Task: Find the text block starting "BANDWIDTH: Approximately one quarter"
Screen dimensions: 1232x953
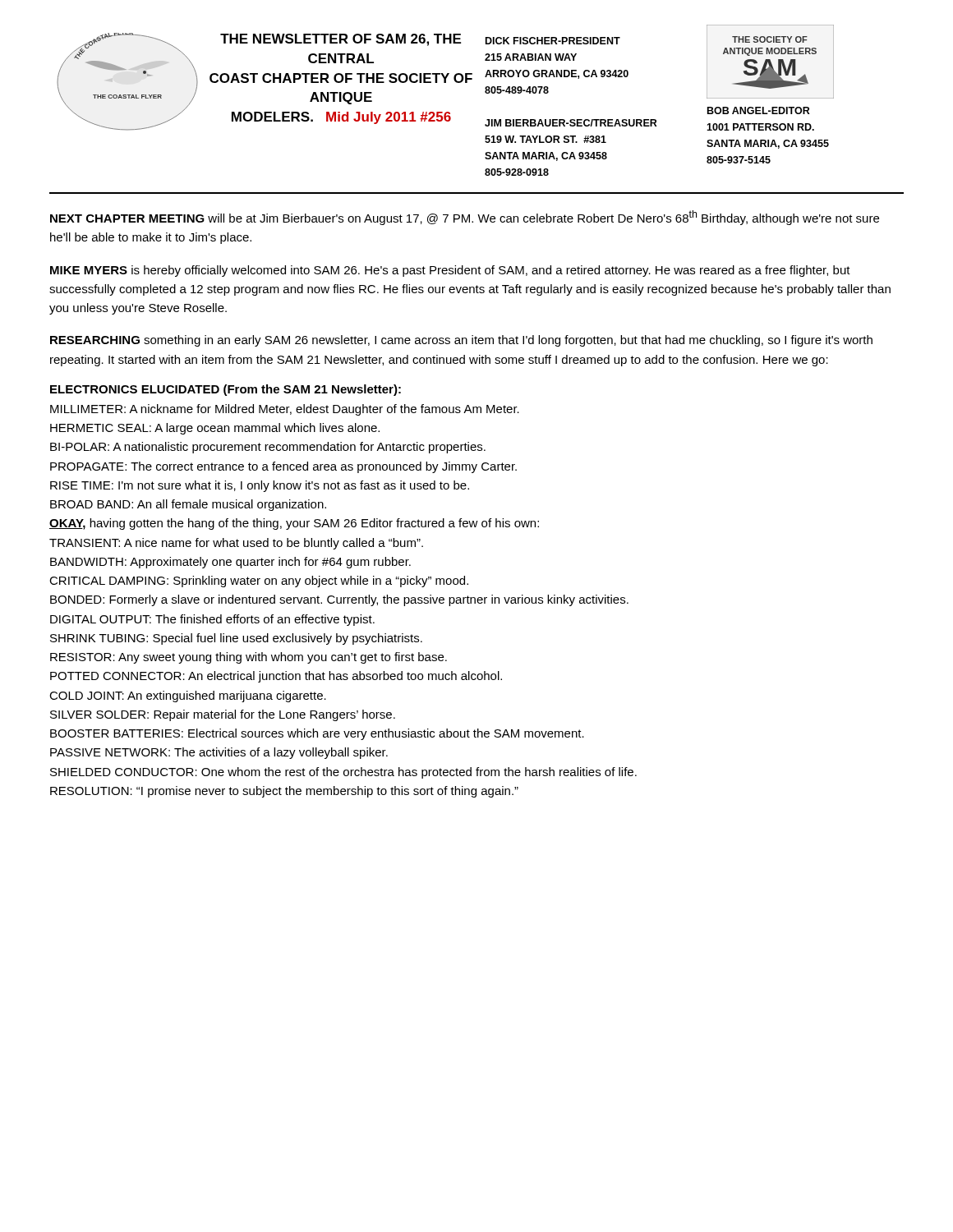Action: click(x=230, y=561)
